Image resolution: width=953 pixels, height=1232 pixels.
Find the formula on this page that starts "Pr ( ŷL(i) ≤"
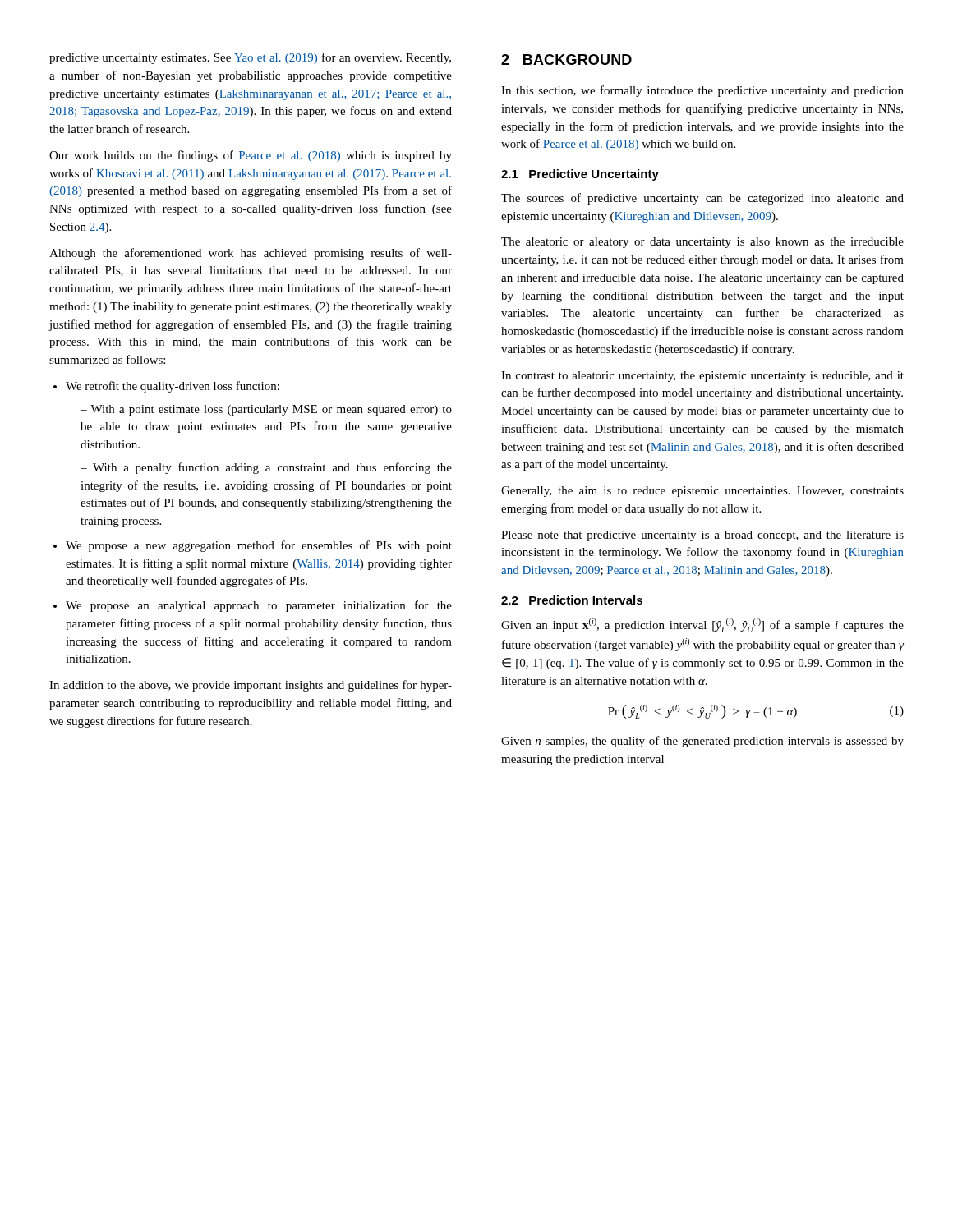tap(756, 711)
